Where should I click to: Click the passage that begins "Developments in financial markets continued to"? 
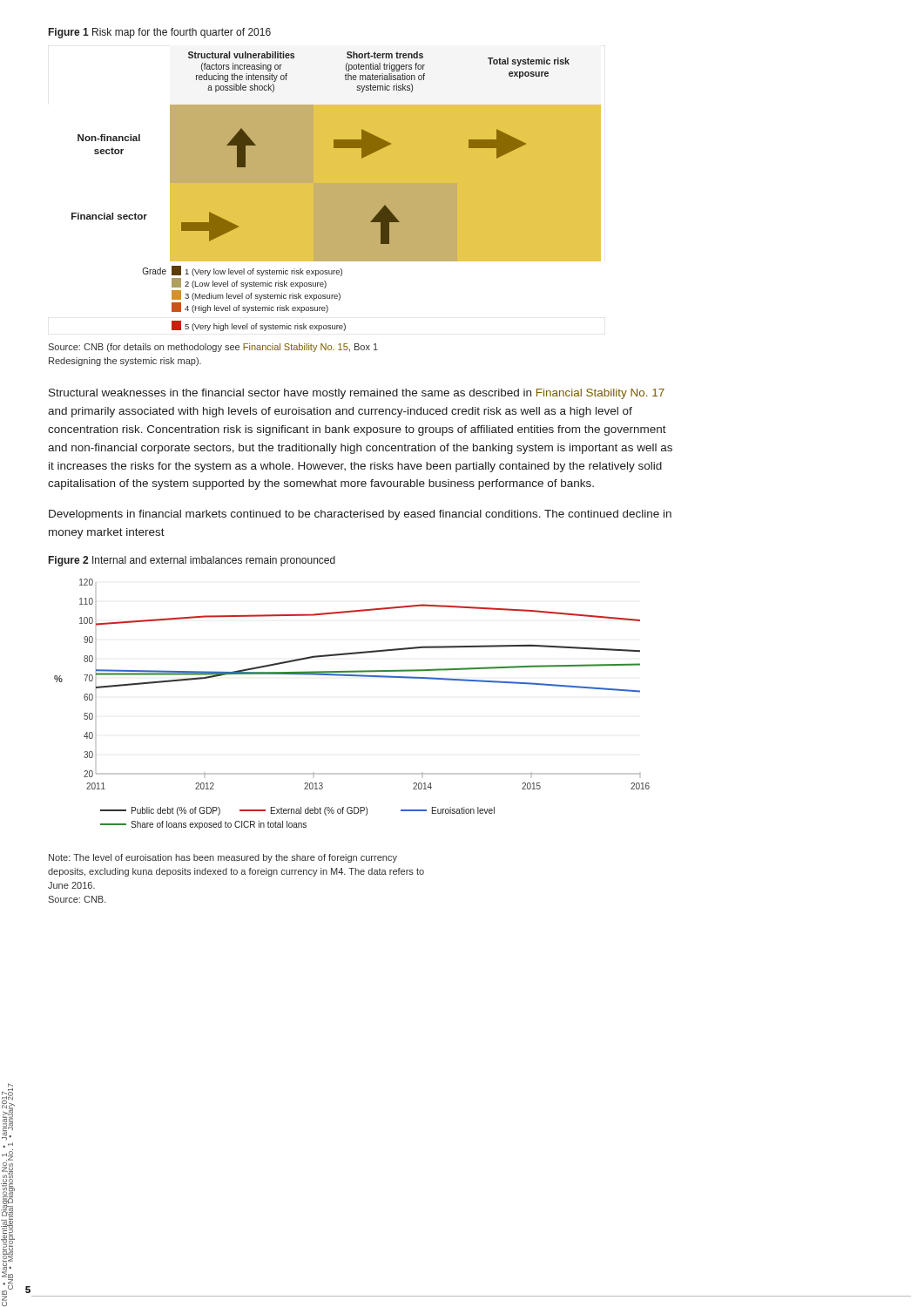(360, 523)
